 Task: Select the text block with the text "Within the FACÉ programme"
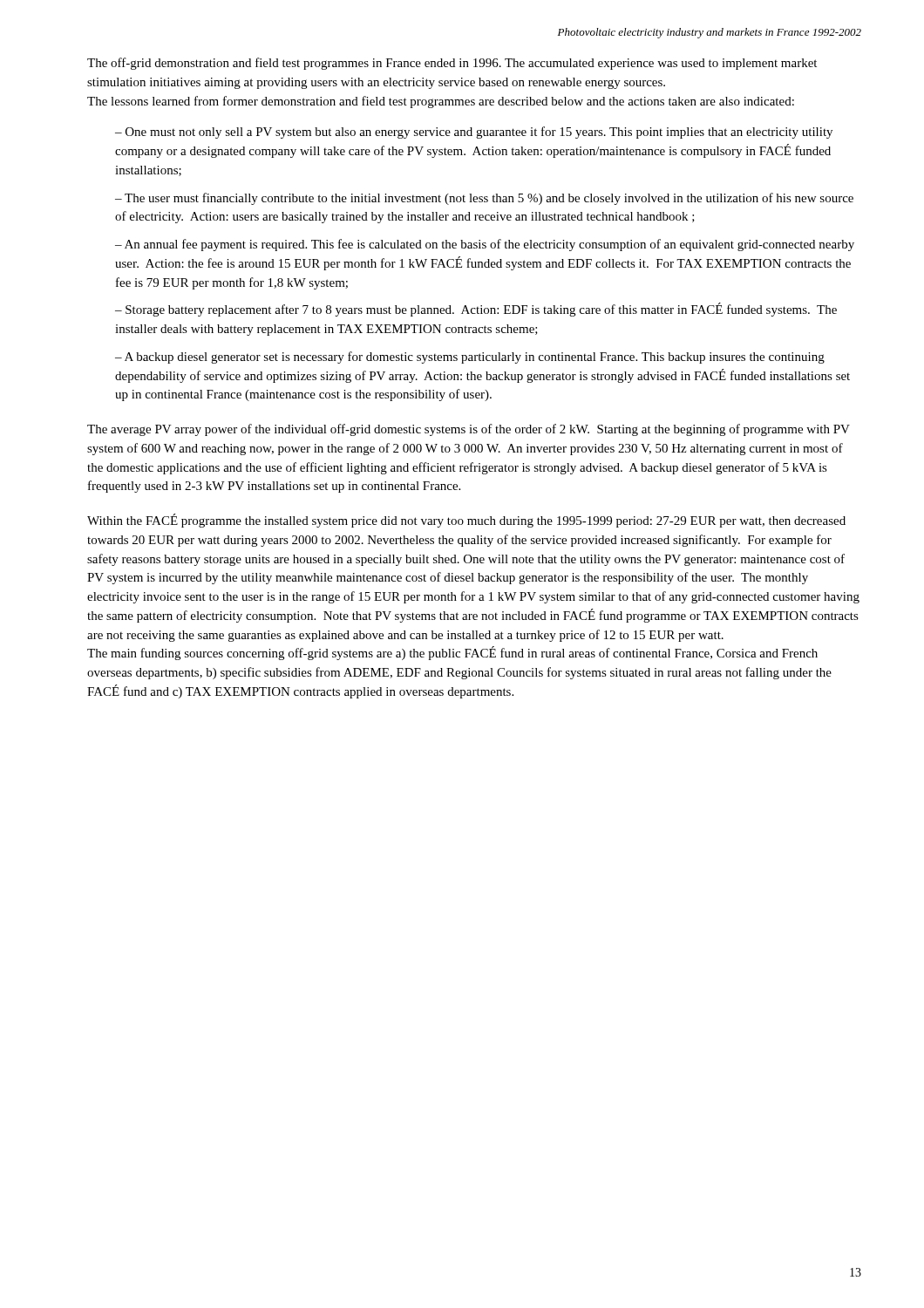click(x=473, y=606)
